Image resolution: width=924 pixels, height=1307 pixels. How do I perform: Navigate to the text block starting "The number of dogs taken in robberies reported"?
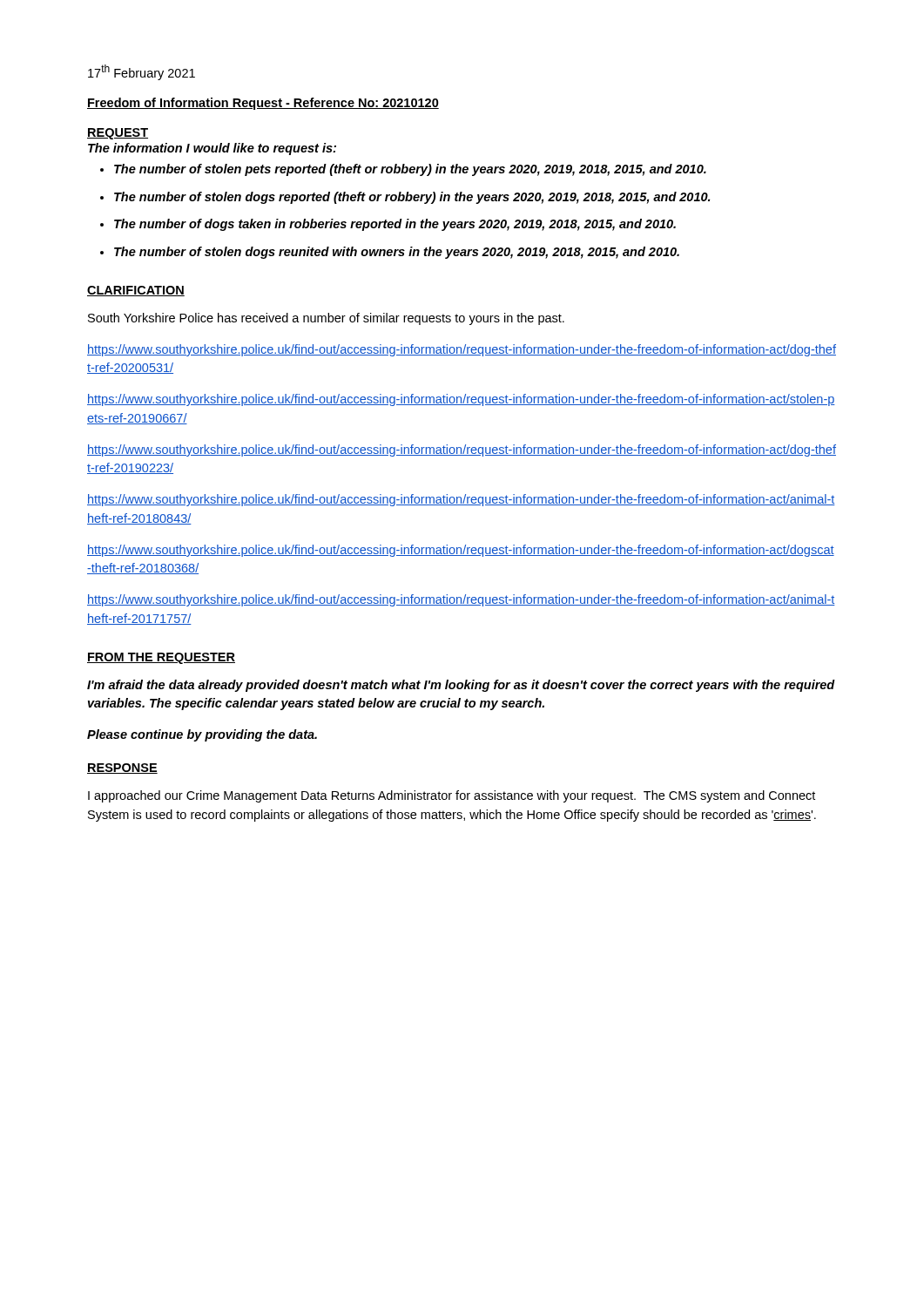[x=395, y=224]
